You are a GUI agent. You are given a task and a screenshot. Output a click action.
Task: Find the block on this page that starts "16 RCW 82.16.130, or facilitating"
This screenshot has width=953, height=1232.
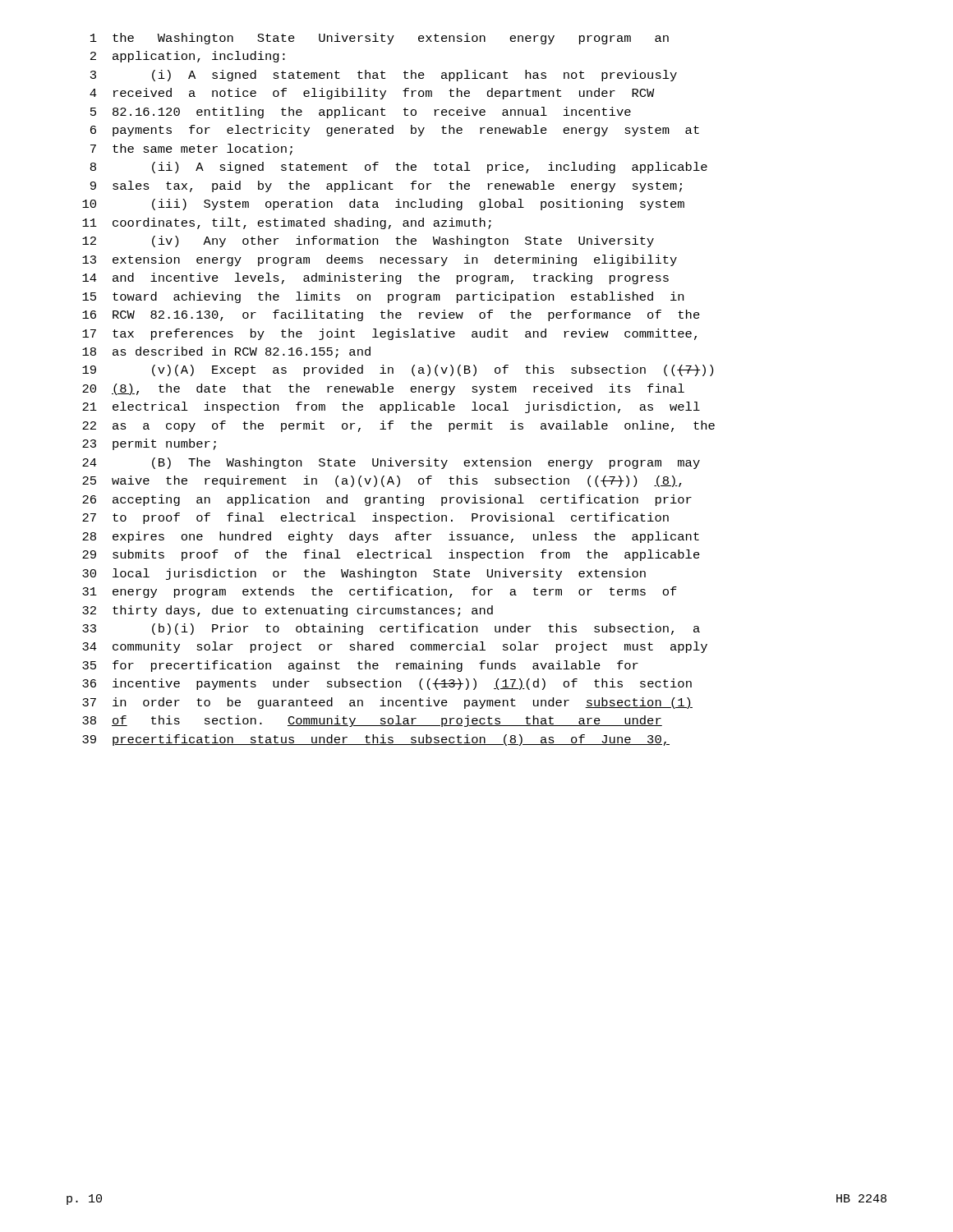click(x=476, y=316)
